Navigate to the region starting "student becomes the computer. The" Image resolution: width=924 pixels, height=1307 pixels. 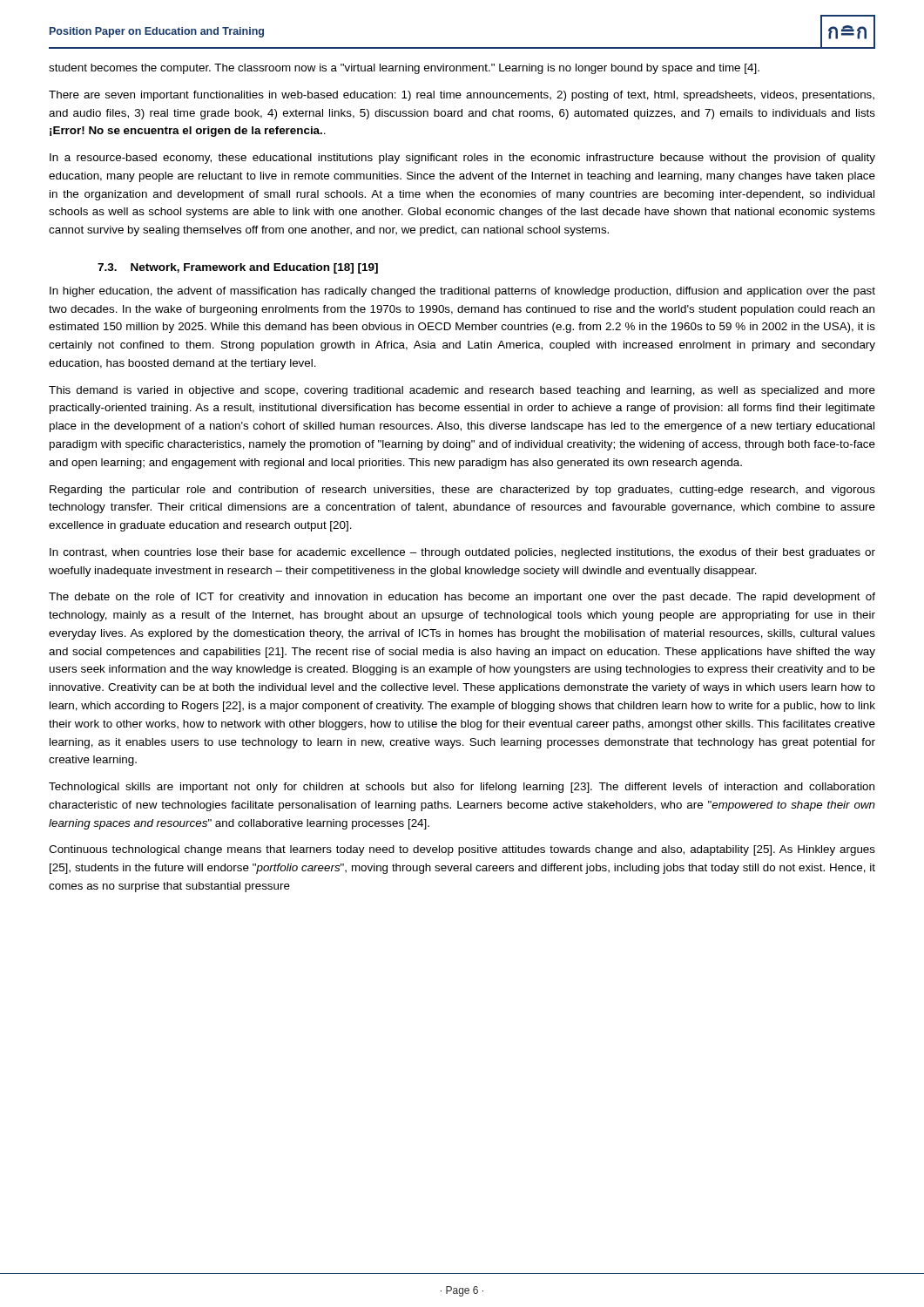tap(404, 68)
